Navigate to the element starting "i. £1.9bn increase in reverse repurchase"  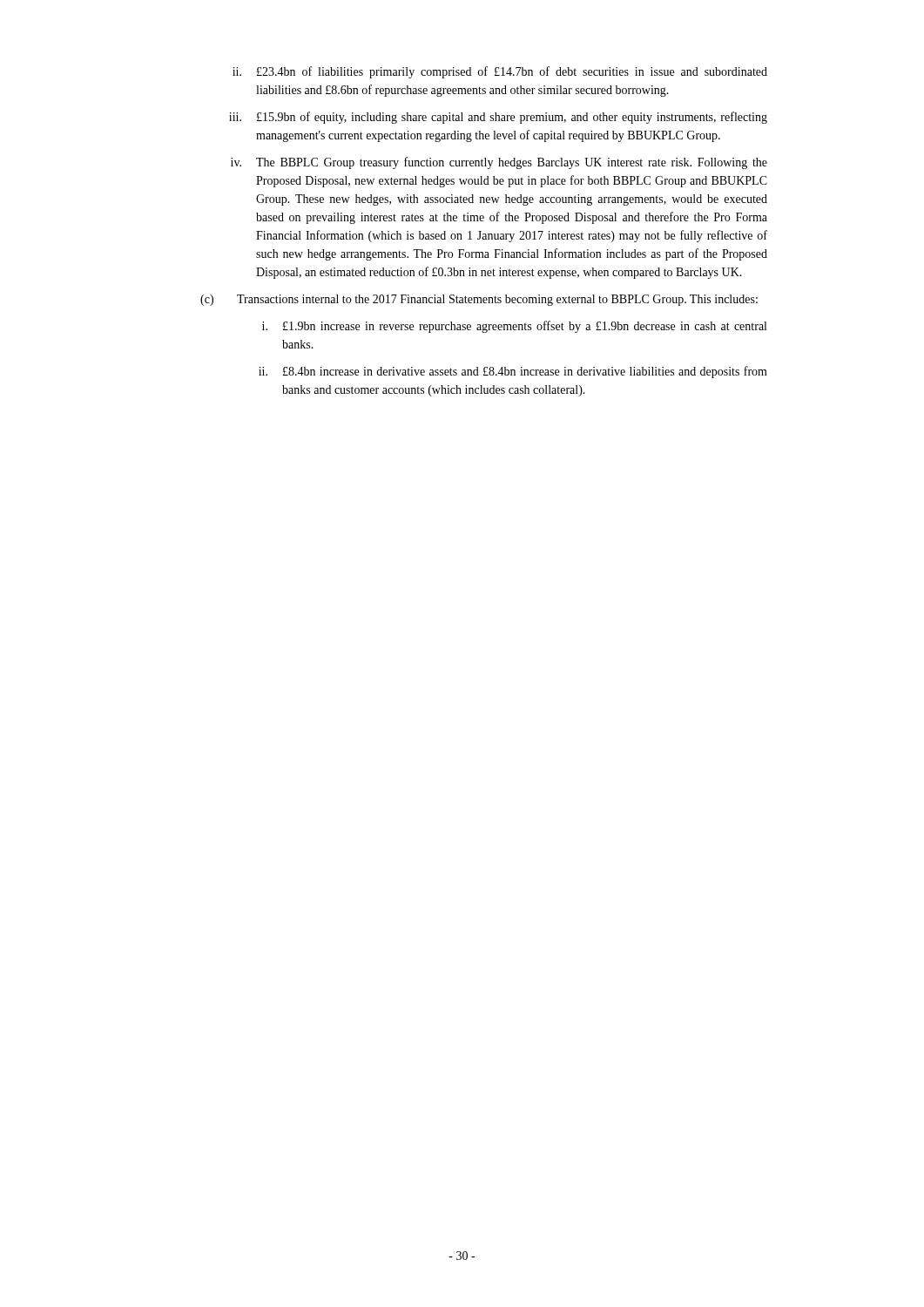click(497, 336)
